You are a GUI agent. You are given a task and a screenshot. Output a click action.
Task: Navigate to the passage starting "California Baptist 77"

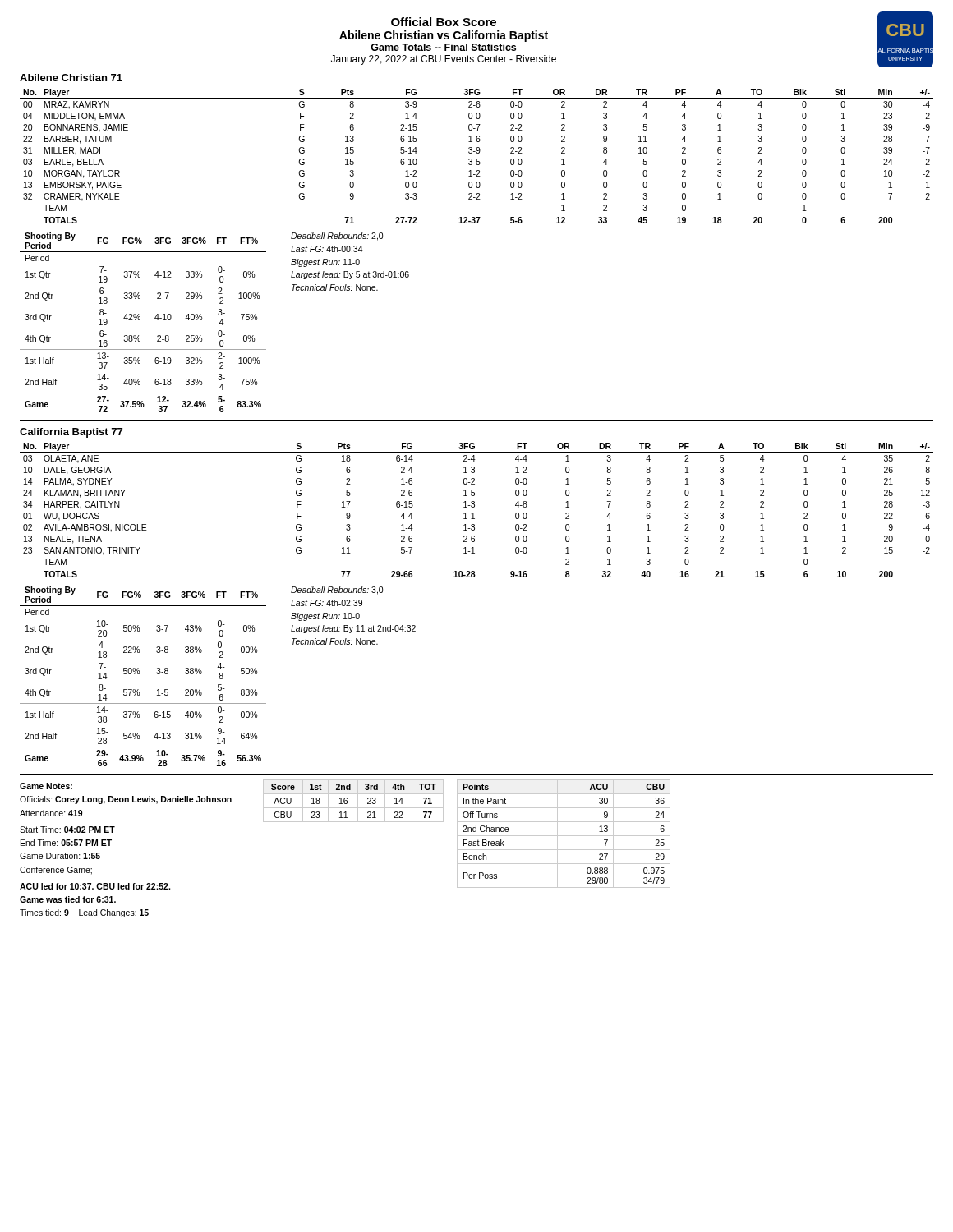[x=71, y=432]
